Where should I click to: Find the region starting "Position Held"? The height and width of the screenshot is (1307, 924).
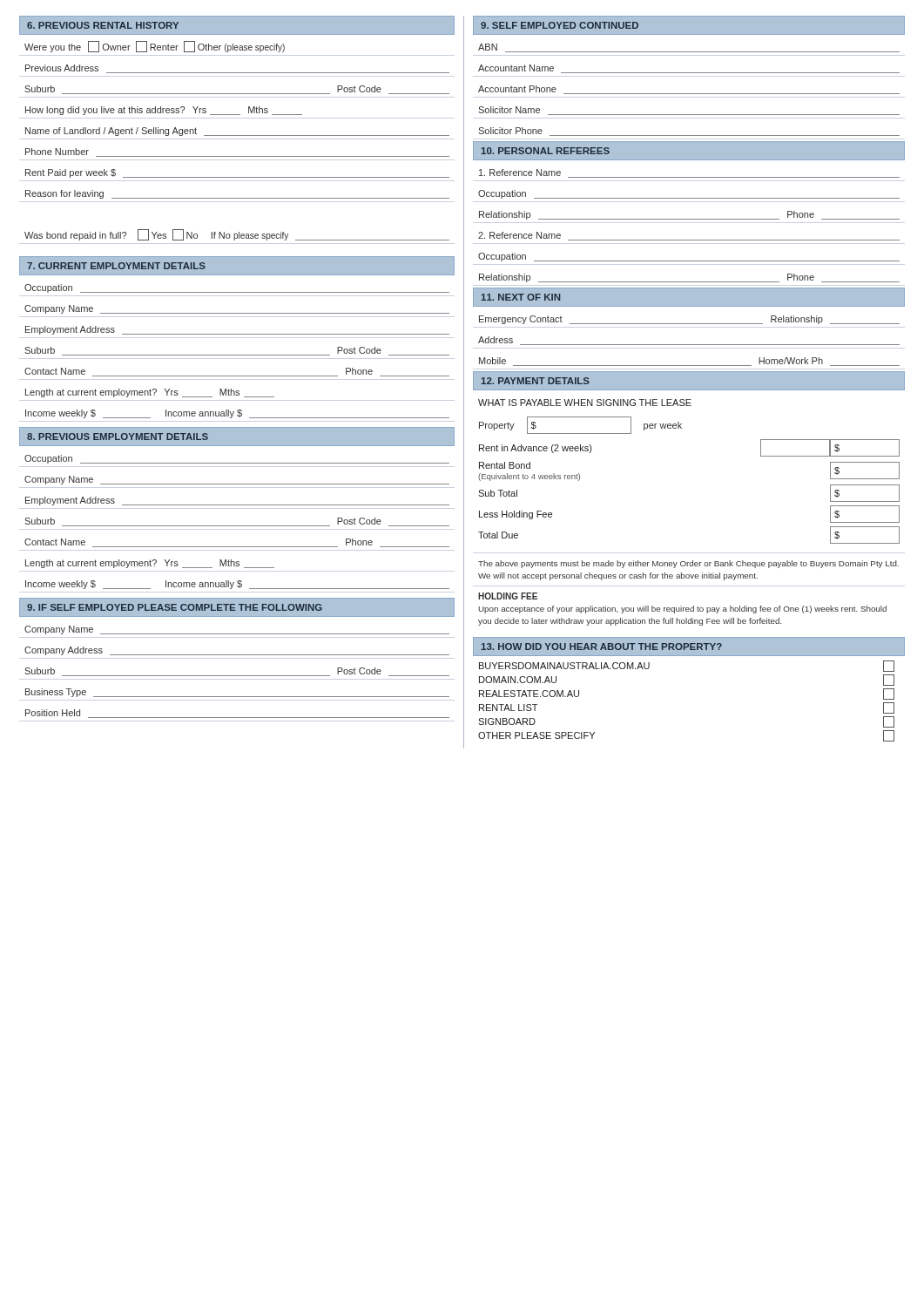tap(237, 711)
